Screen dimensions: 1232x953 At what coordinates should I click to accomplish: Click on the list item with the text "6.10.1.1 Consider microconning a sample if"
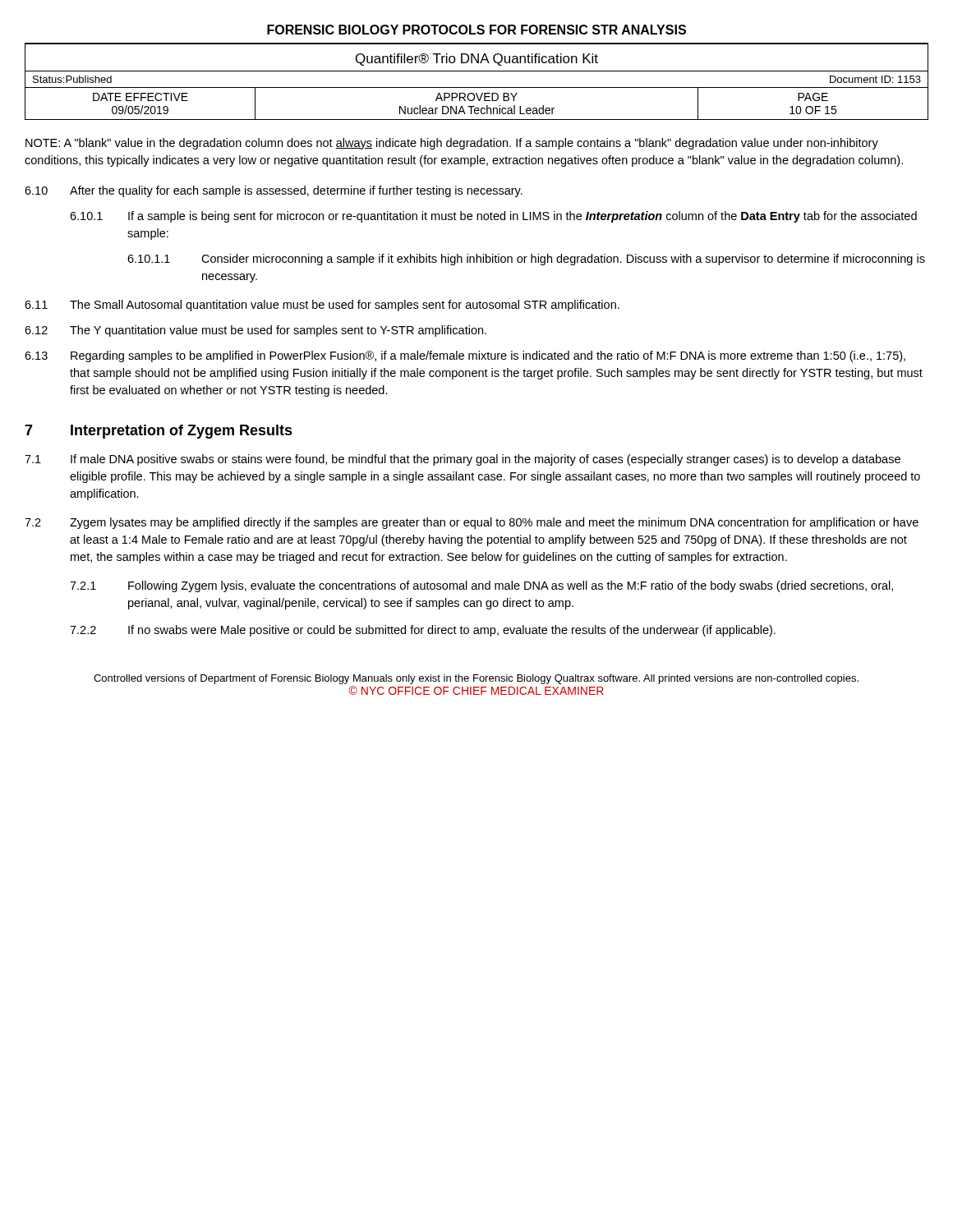point(528,268)
